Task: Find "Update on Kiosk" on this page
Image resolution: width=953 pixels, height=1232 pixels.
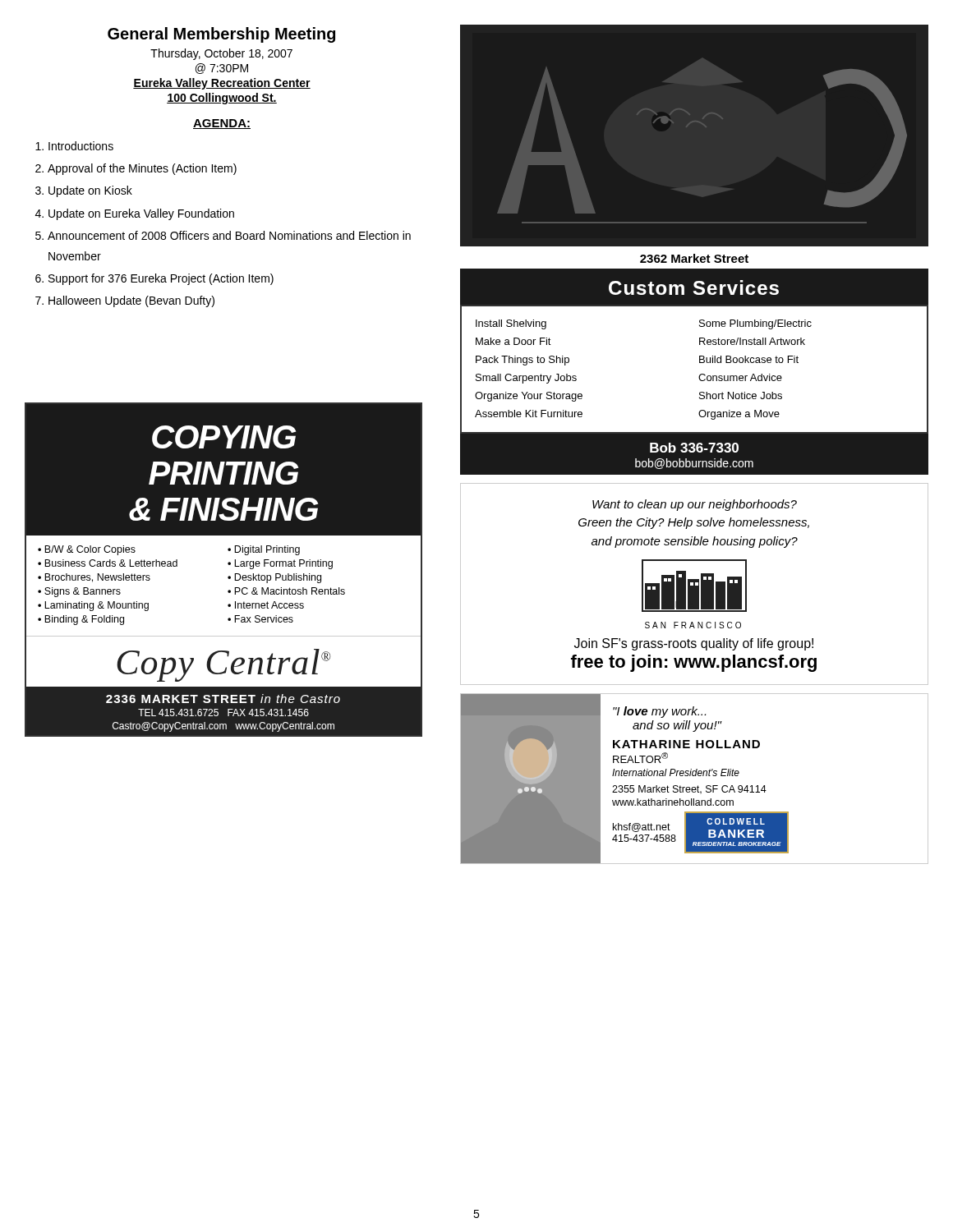Action: tap(90, 191)
